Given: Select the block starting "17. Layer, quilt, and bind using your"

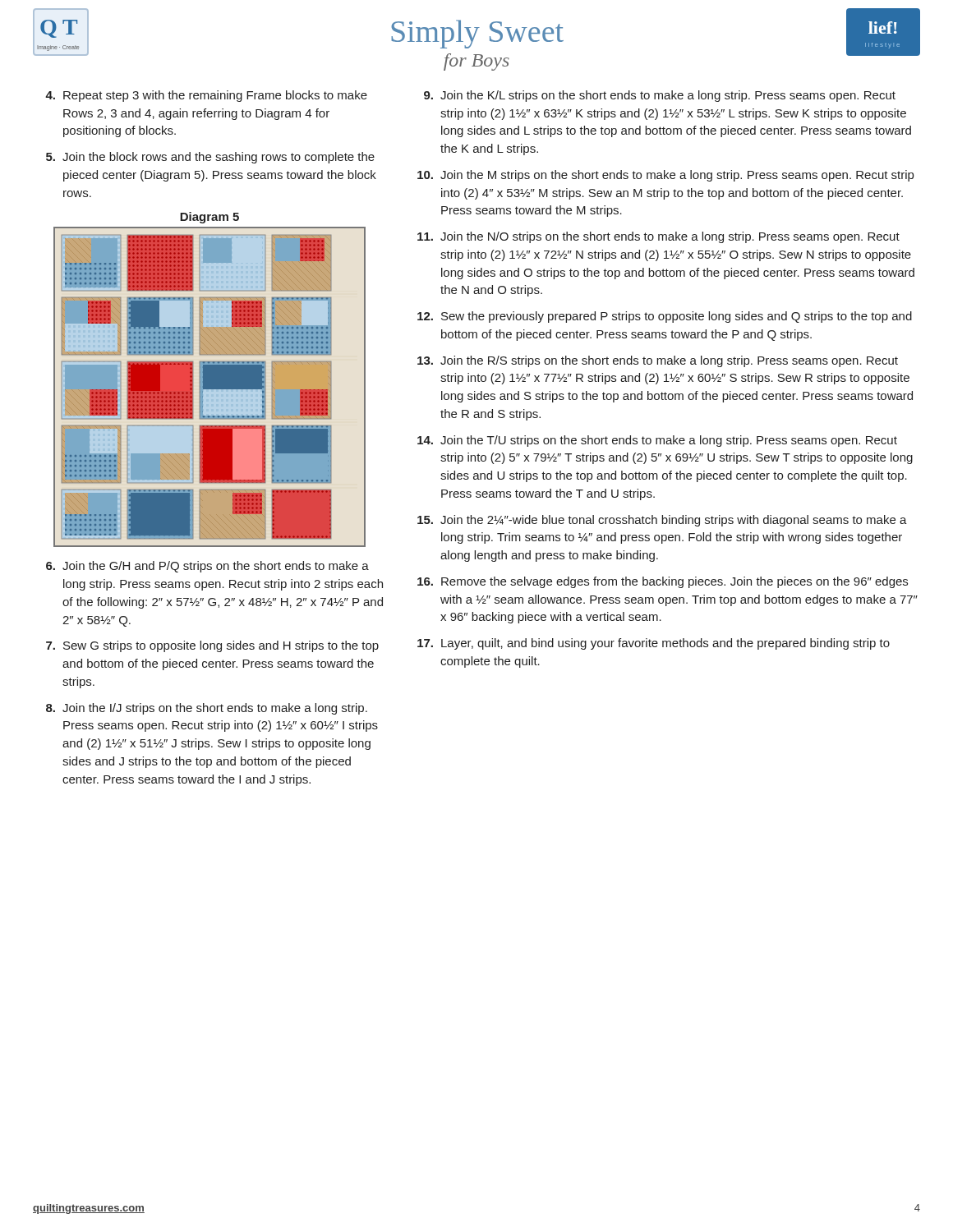Looking at the screenshot, I should coord(665,652).
